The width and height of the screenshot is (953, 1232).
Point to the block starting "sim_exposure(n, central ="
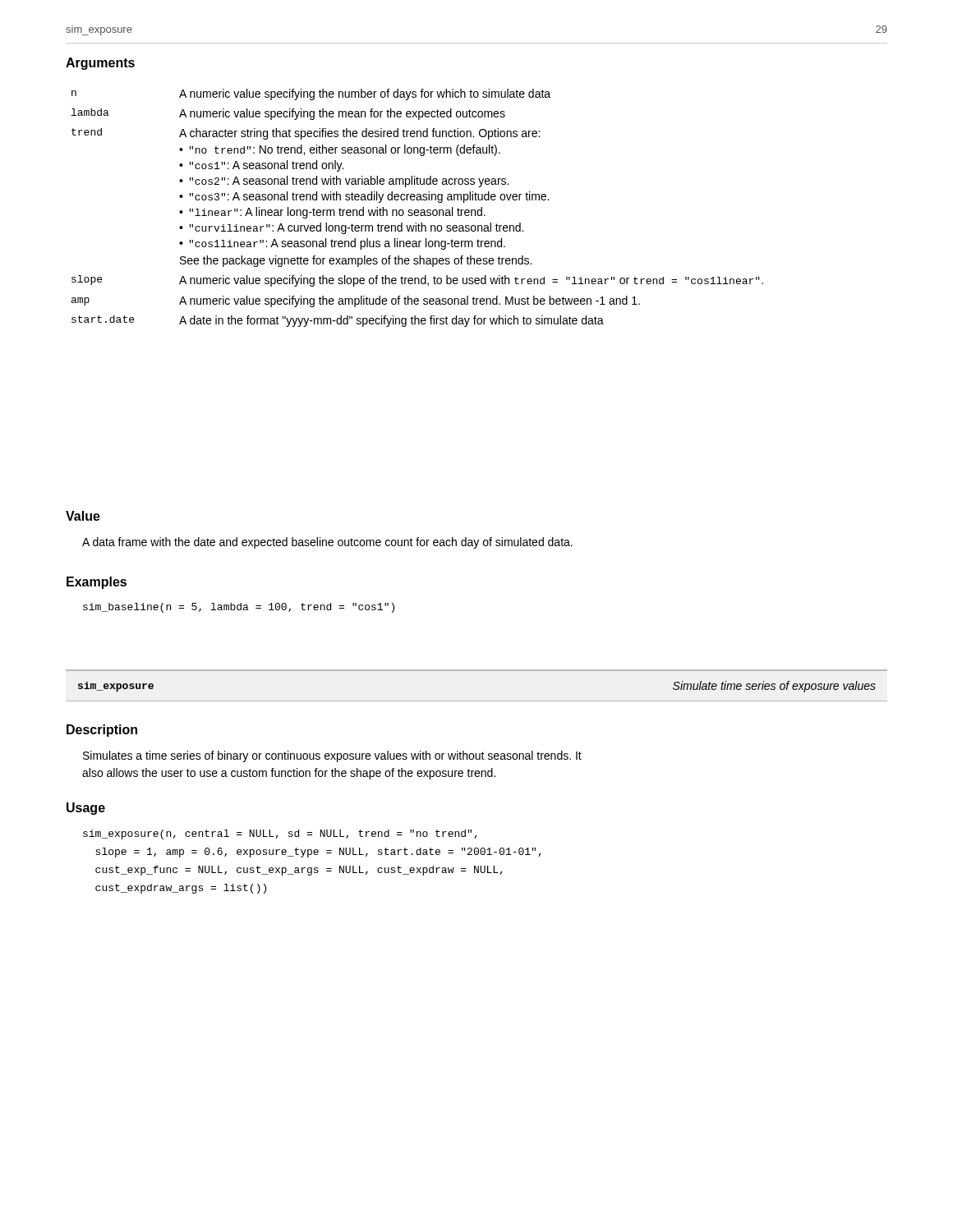coord(313,861)
